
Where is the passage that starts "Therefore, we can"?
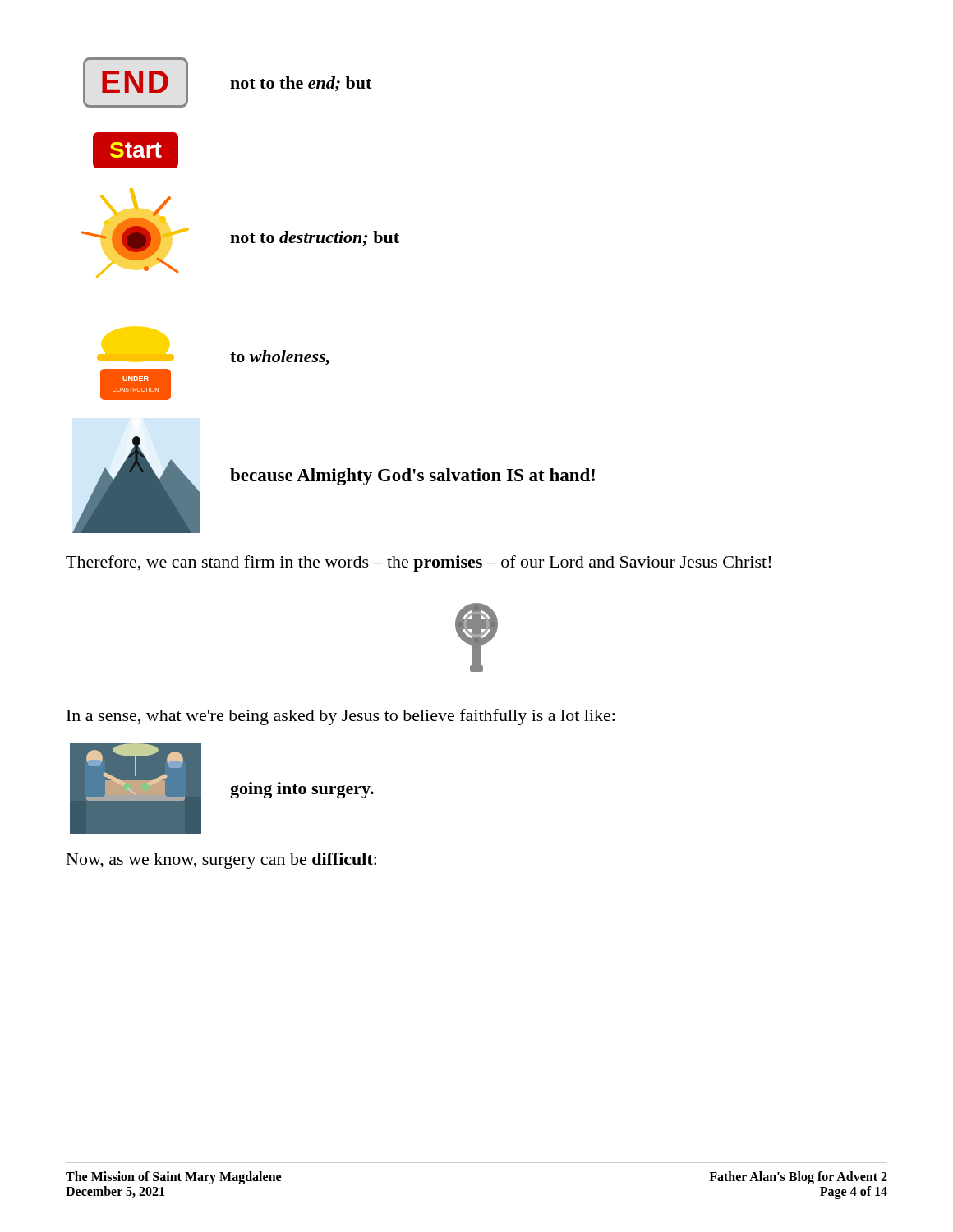coord(419,561)
